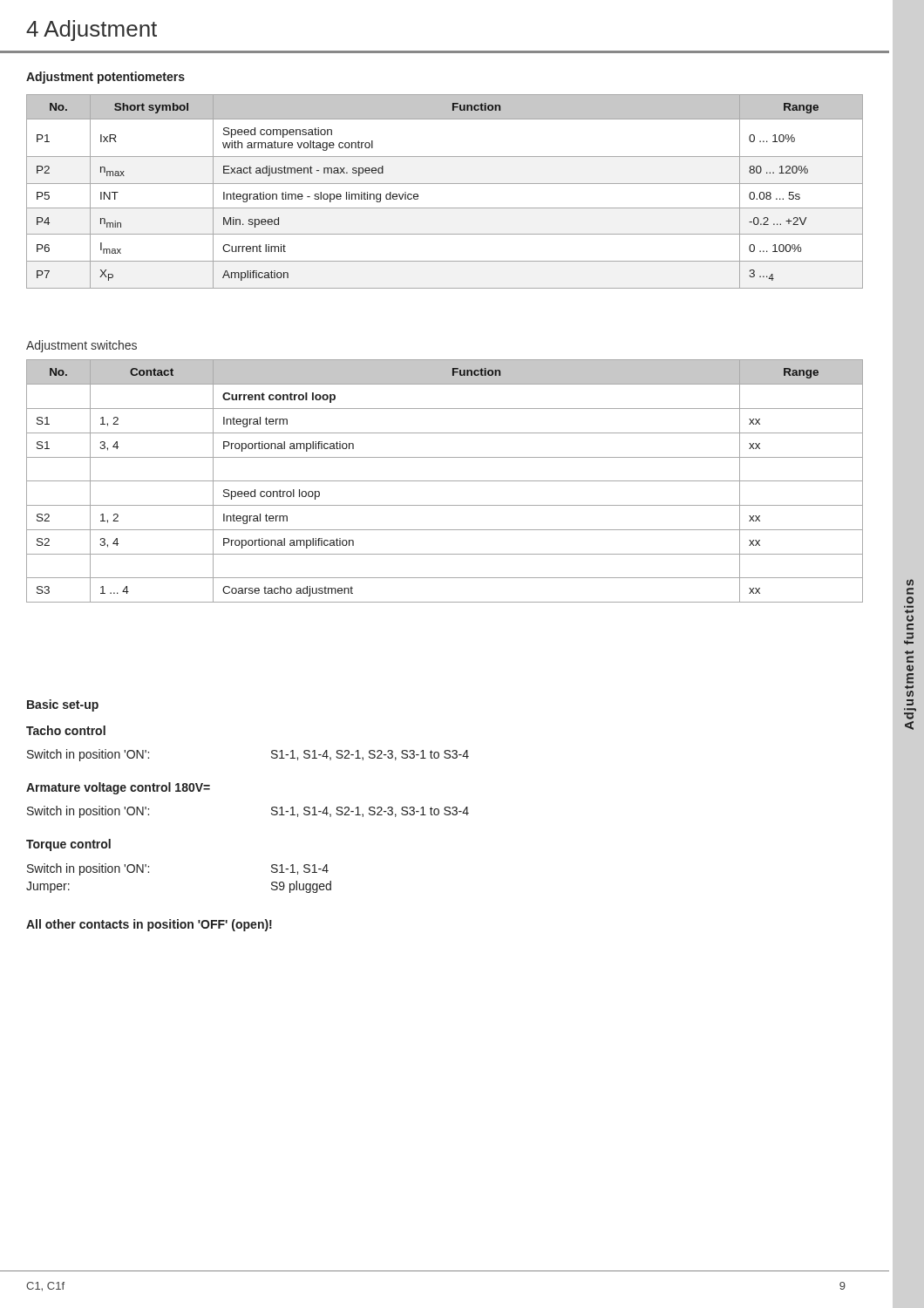Locate the passage starting "Adjustment potentiometers"

point(105,77)
